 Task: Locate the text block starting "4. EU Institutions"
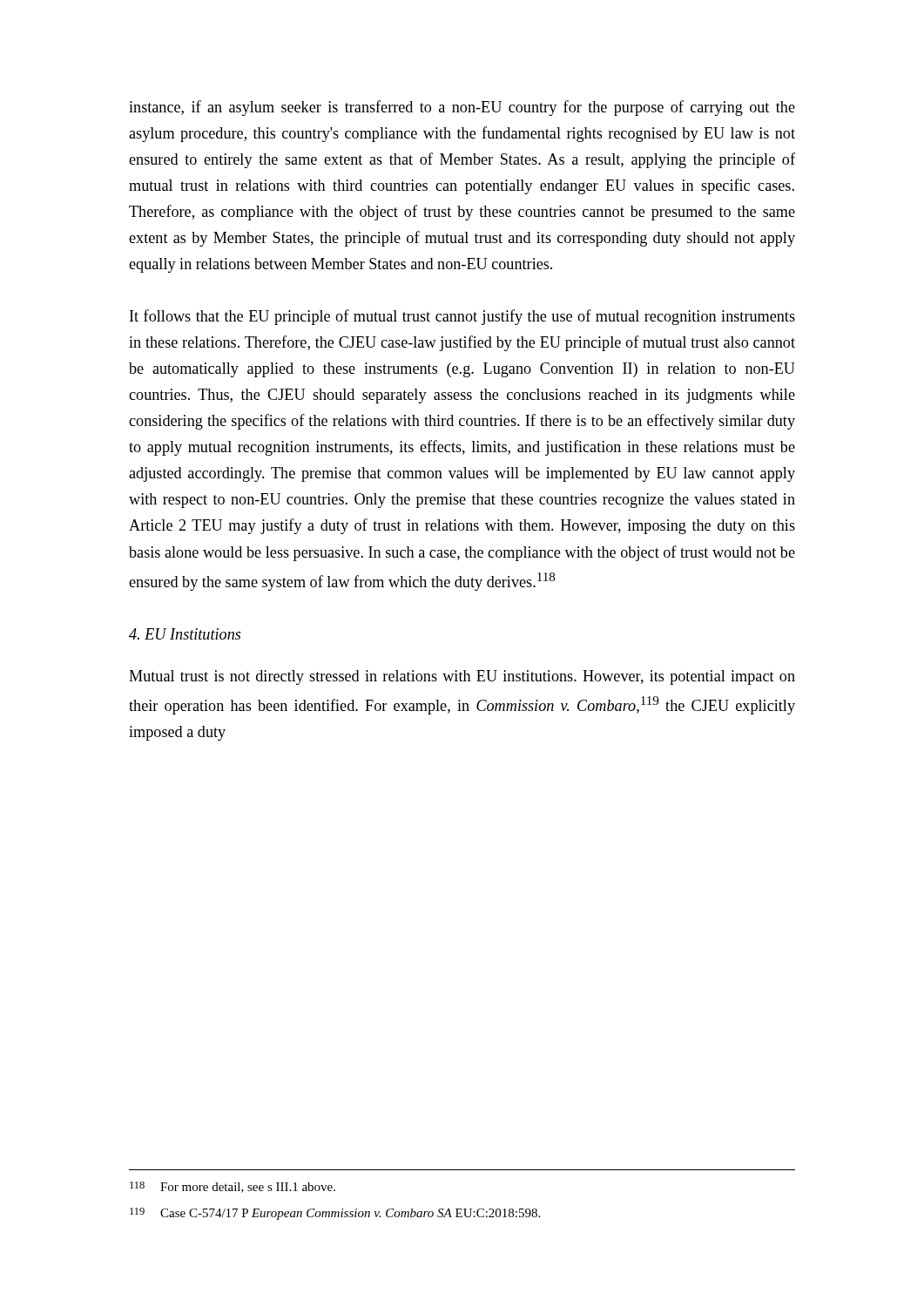click(185, 634)
